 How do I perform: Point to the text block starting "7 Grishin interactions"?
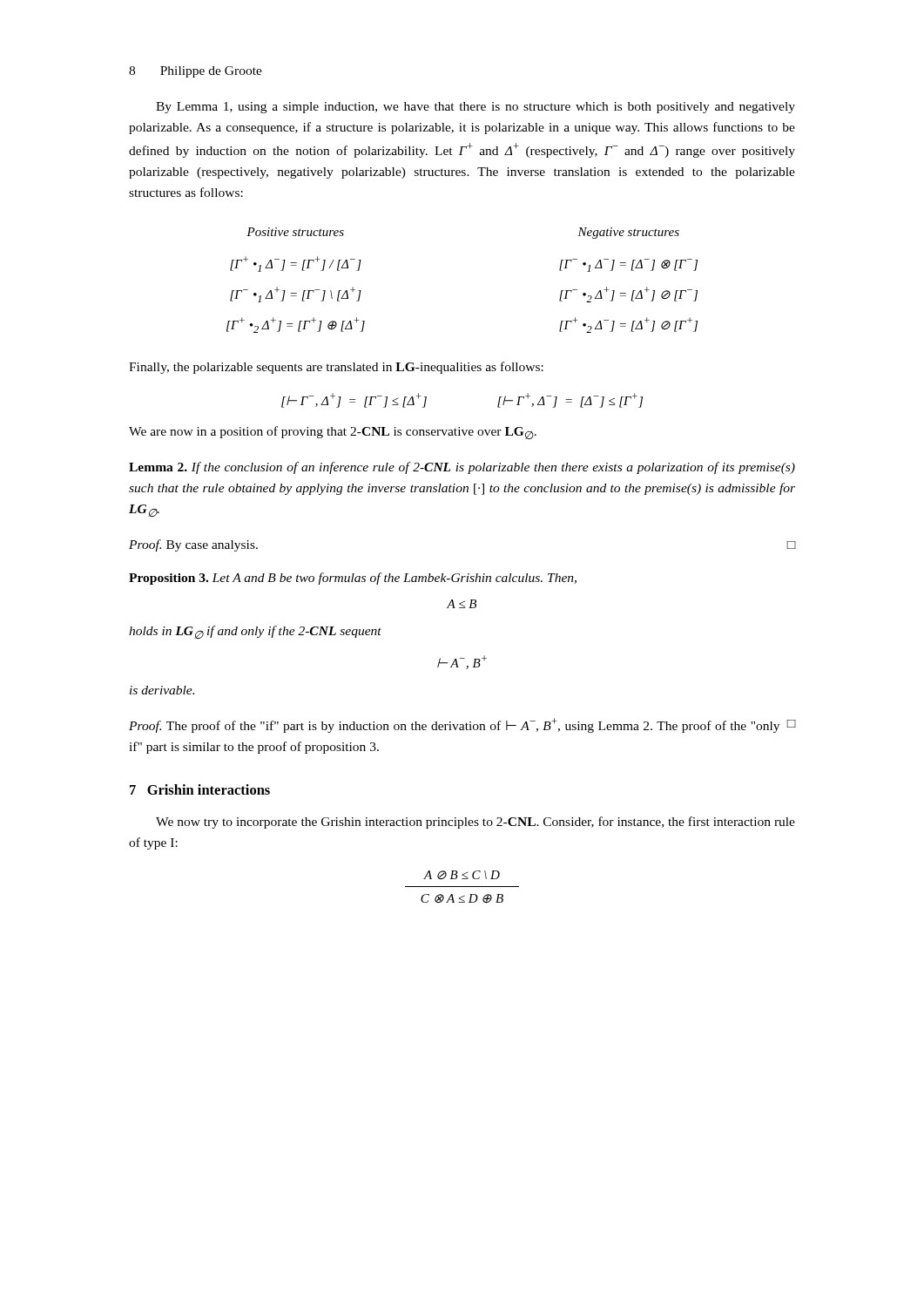[200, 790]
